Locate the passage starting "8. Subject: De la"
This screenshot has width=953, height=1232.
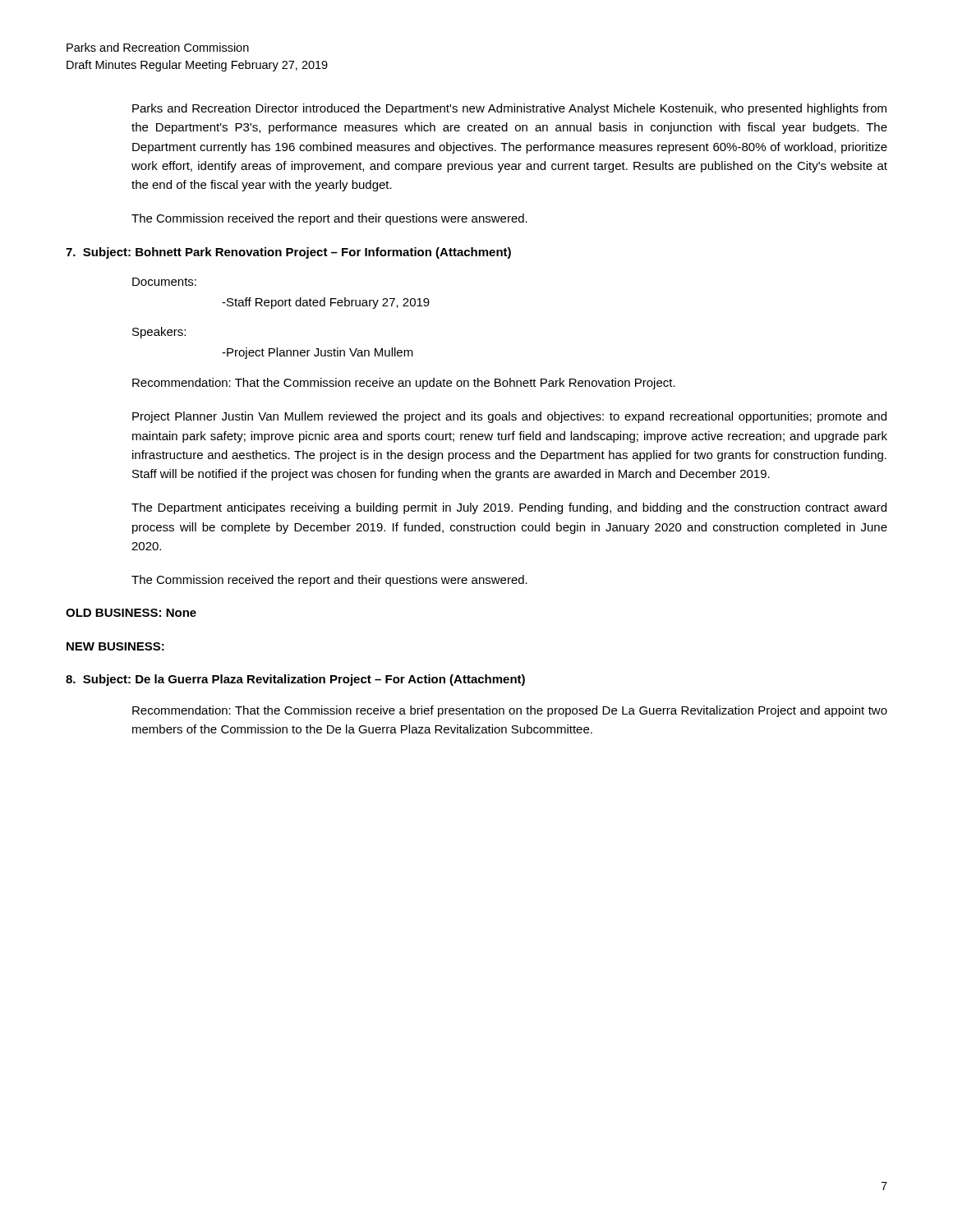coord(296,679)
